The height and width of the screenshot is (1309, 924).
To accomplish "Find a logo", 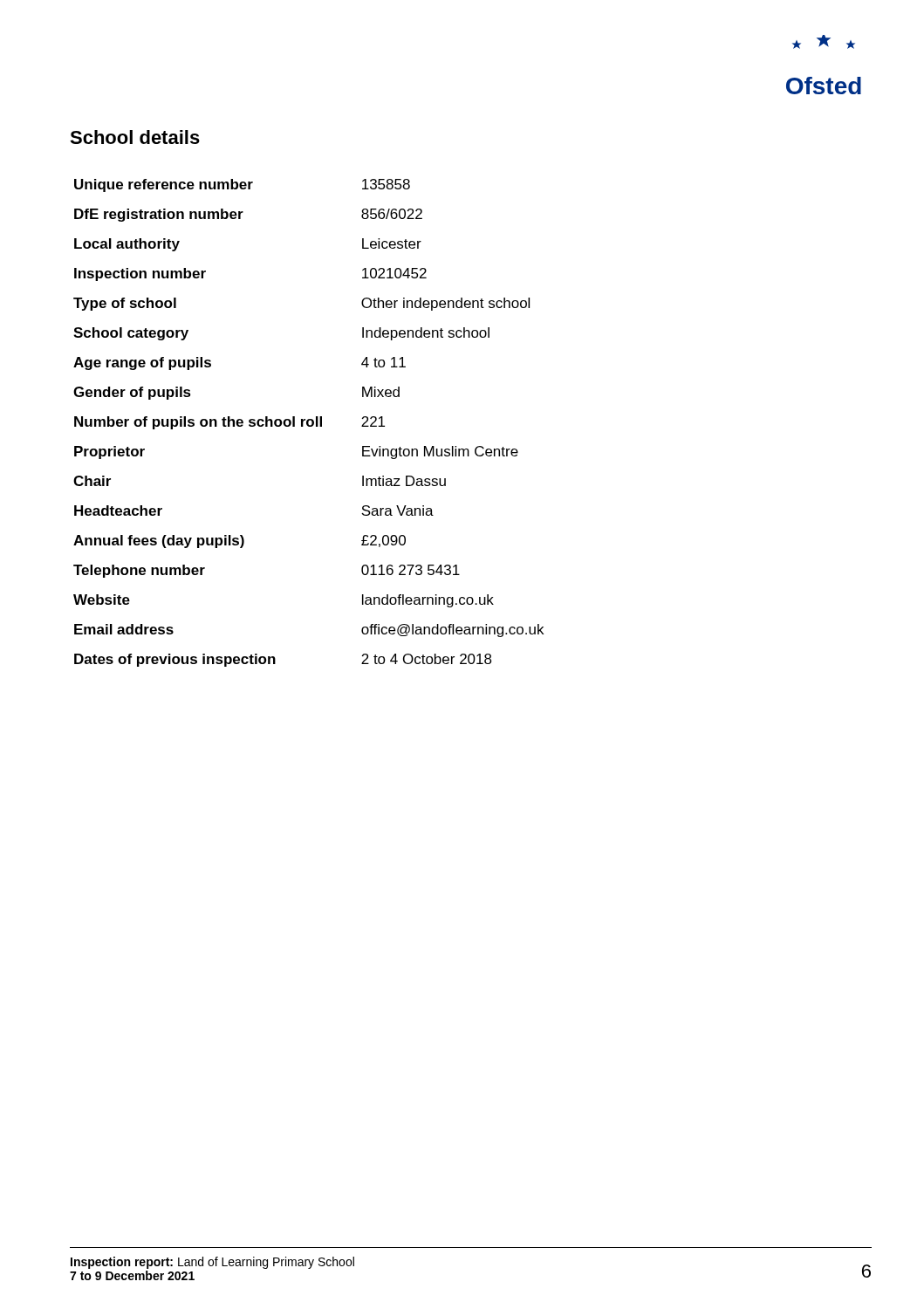I will coord(824,72).
